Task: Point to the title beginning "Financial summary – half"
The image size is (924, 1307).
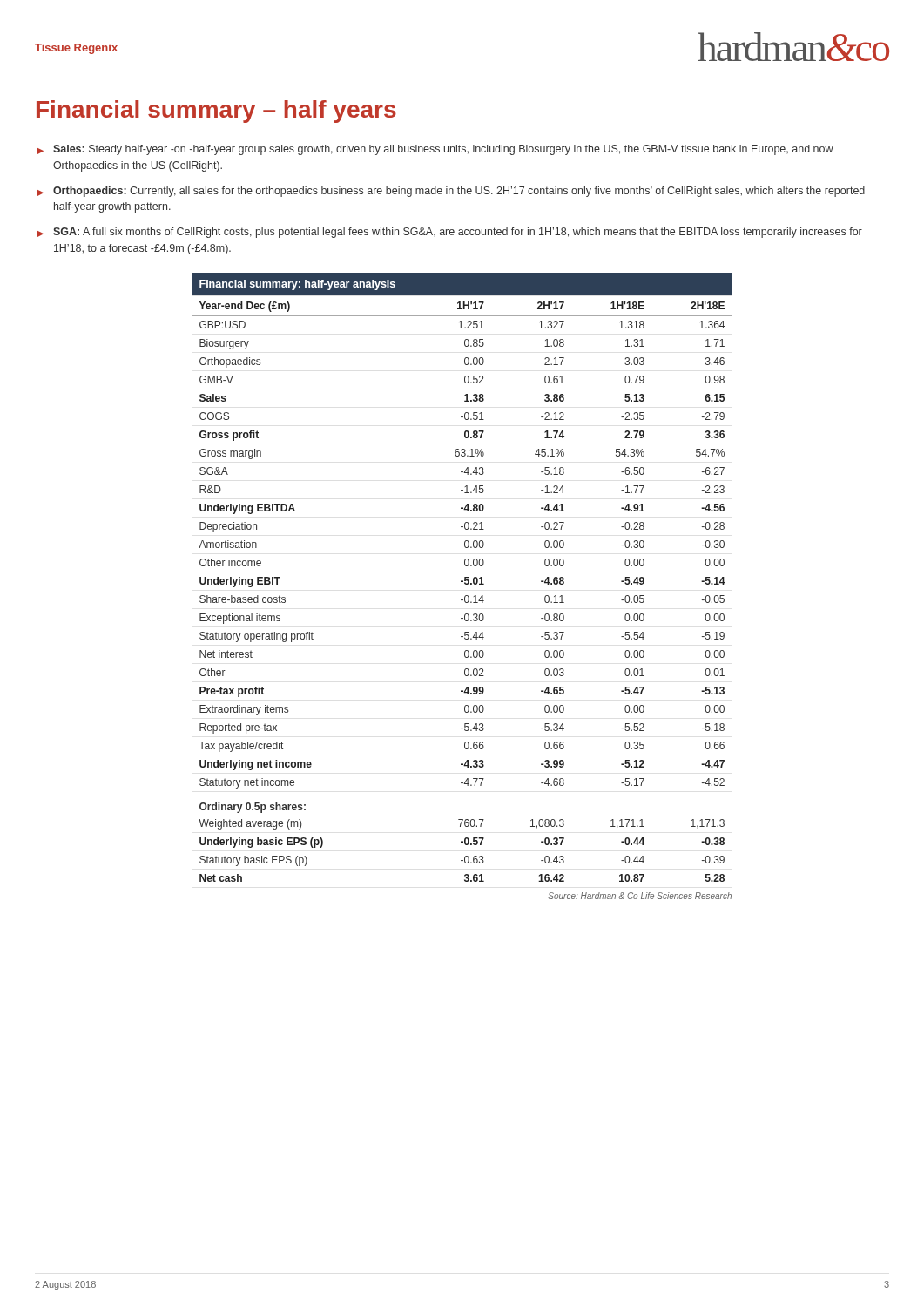Action: tap(216, 109)
